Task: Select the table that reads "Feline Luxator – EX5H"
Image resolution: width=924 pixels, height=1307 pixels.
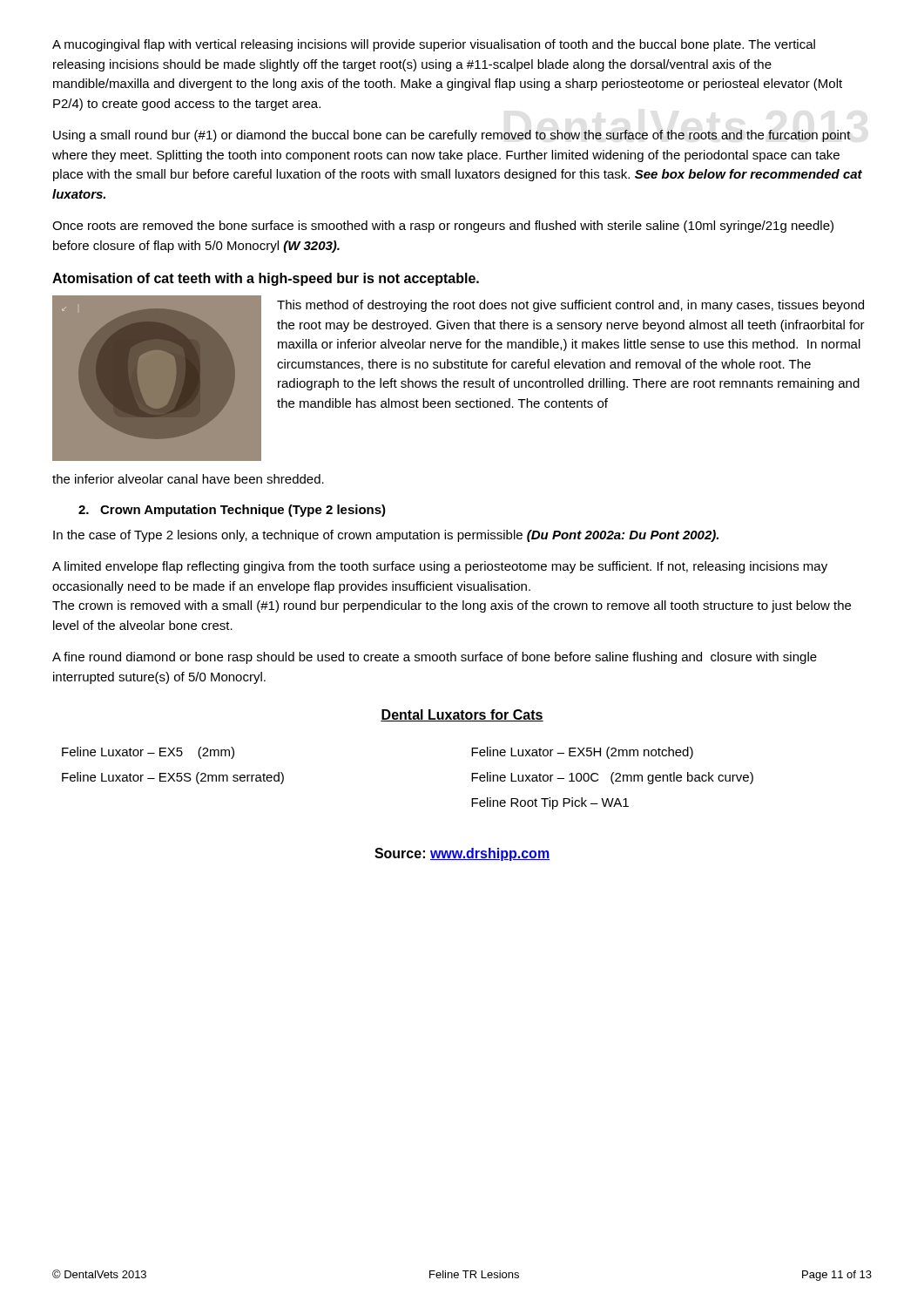Action: click(x=462, y=777)
